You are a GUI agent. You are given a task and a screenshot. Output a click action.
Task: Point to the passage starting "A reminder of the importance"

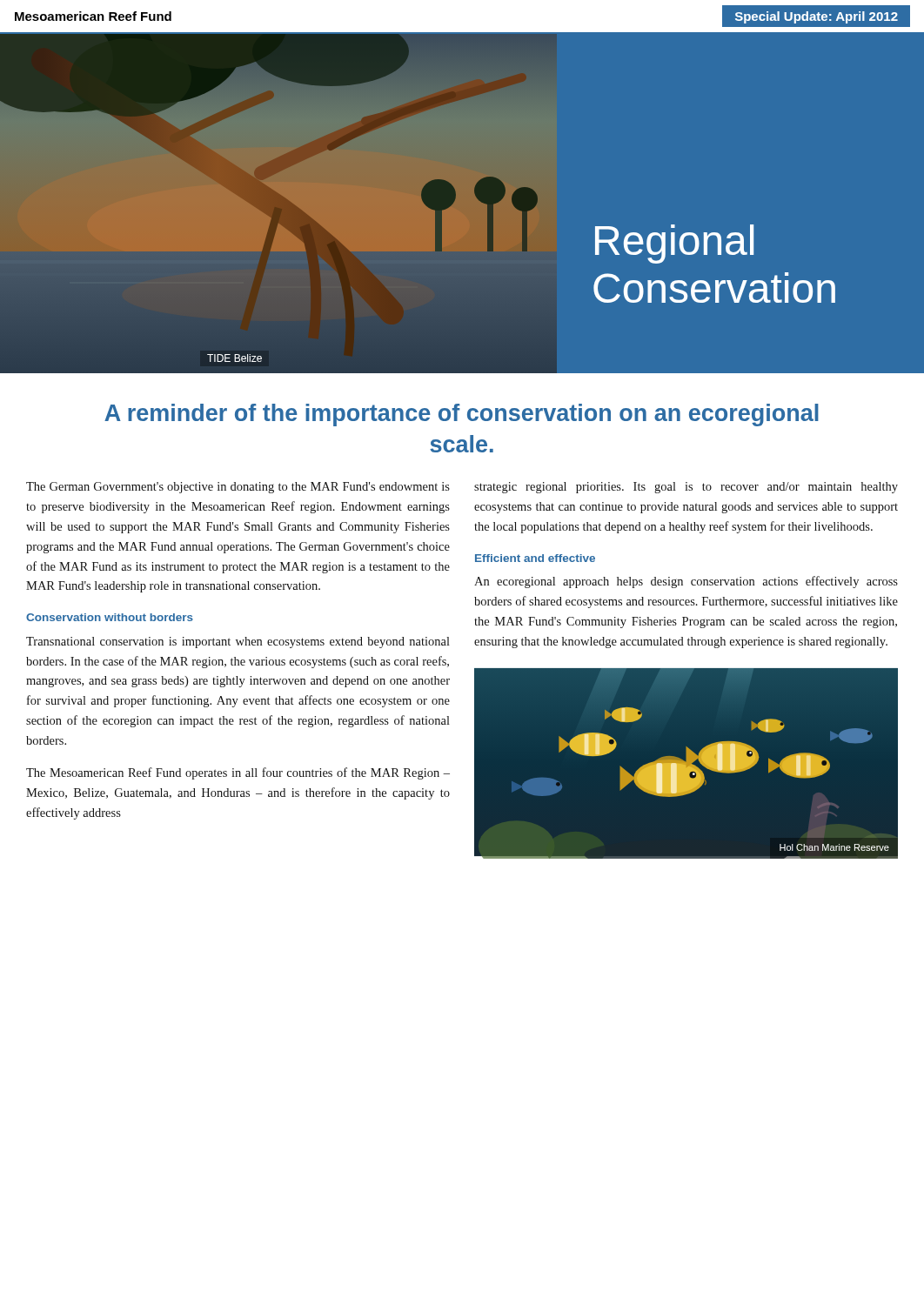462,429
